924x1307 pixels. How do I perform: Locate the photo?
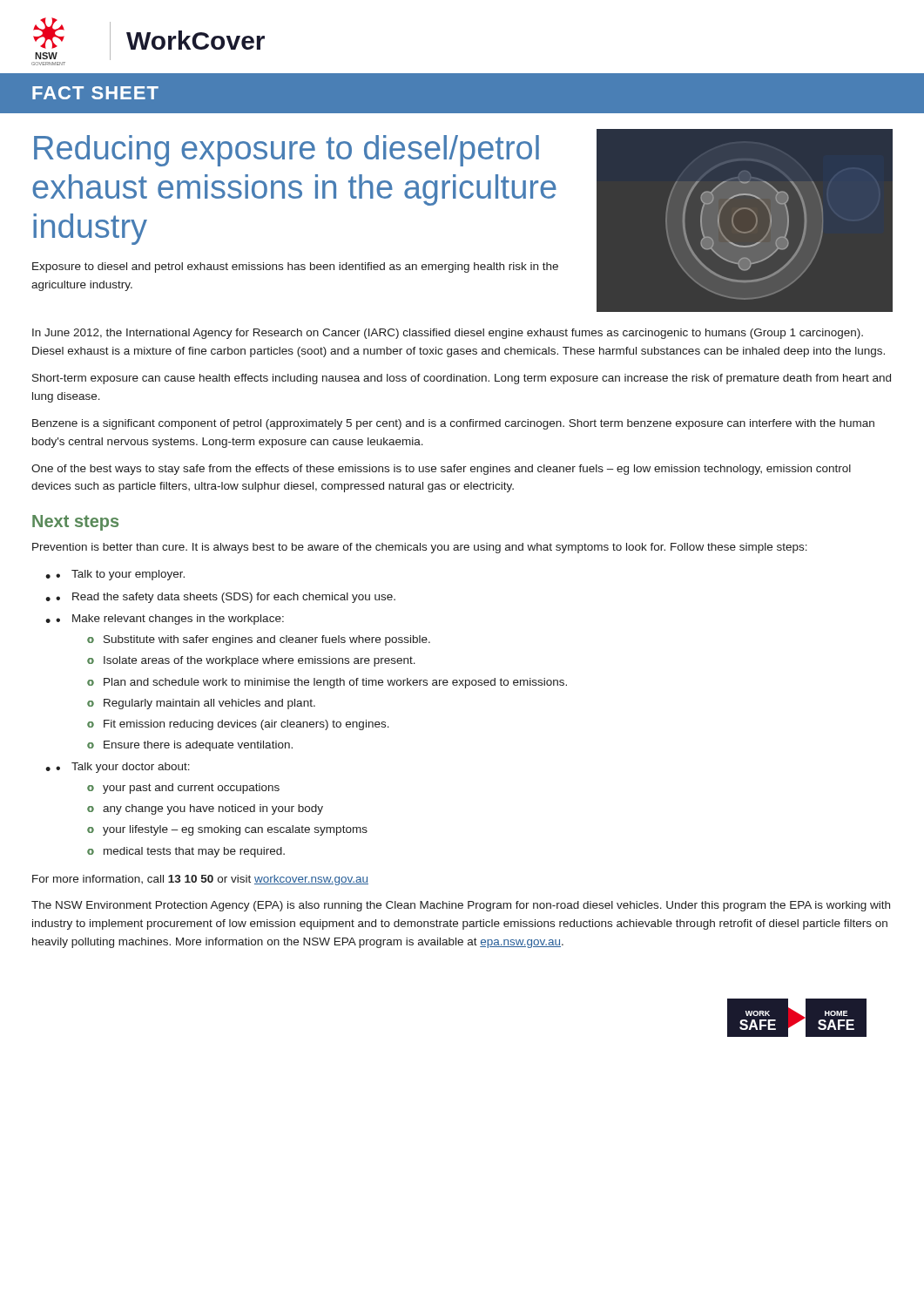click(745, 220)
